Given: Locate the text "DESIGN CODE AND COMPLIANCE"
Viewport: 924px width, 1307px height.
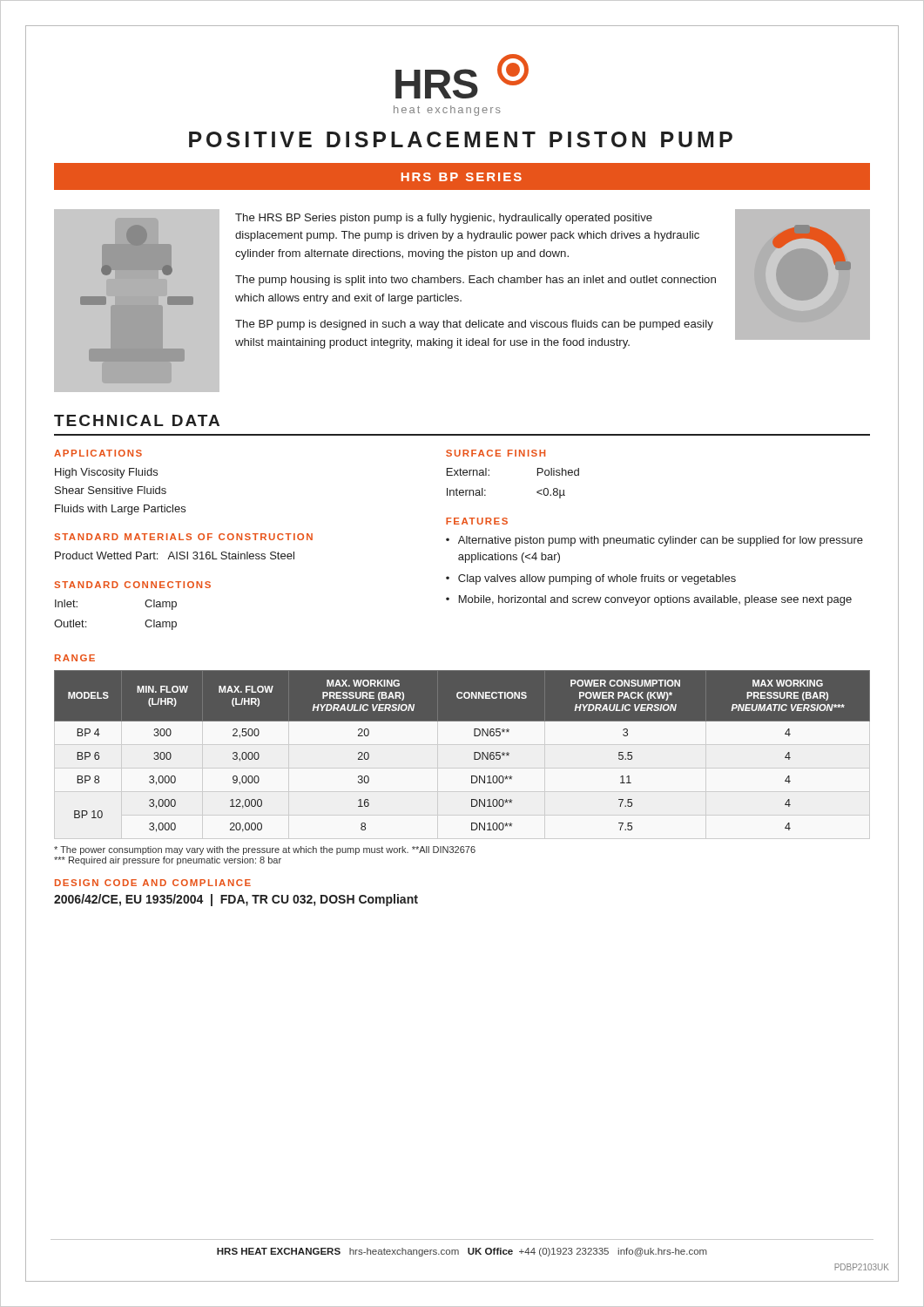Looking at the screenshot, I should coord(153,882).
